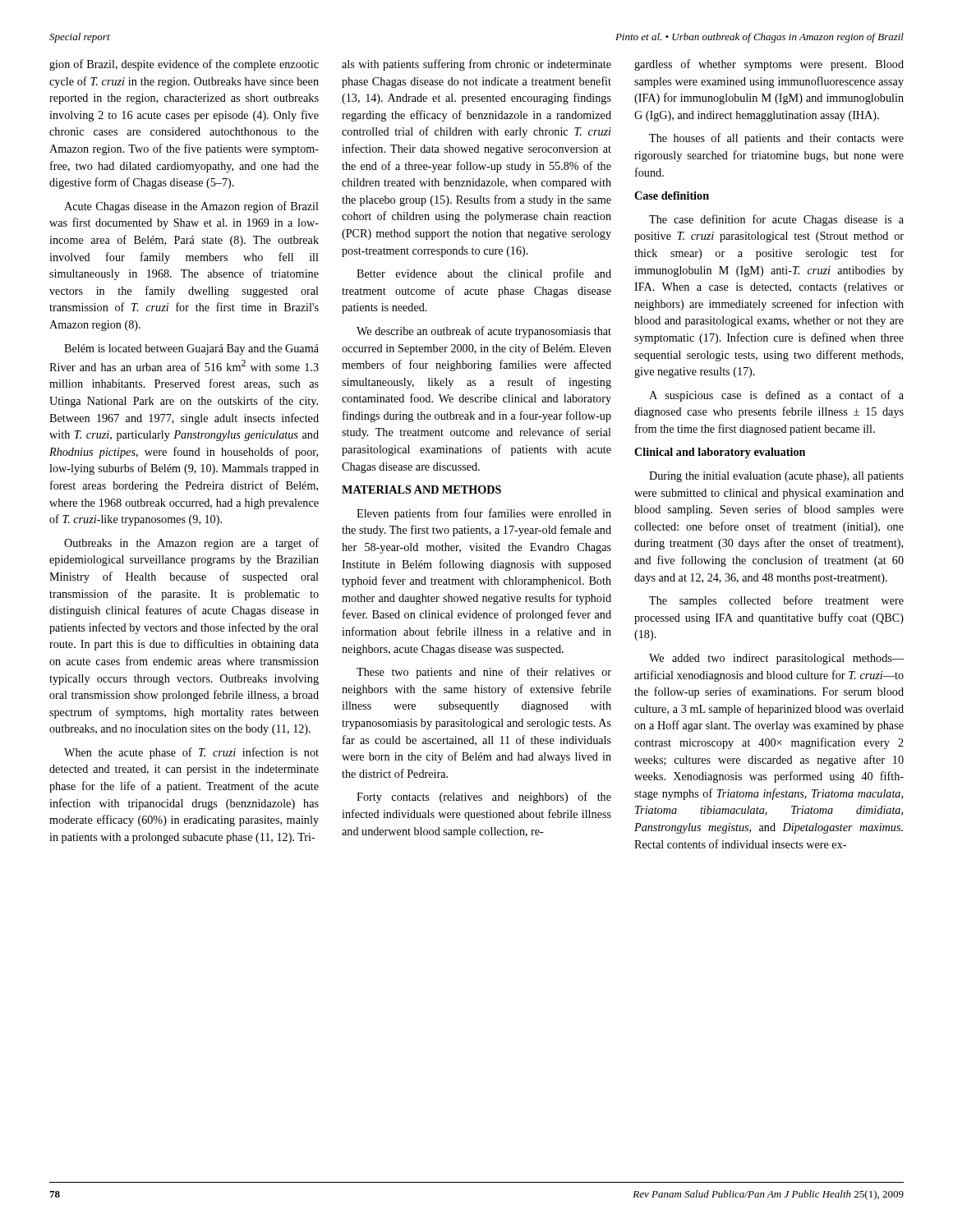Click on the text block that says "A suspicious case is defined"

pyautogui.click(x=769, y=412)
